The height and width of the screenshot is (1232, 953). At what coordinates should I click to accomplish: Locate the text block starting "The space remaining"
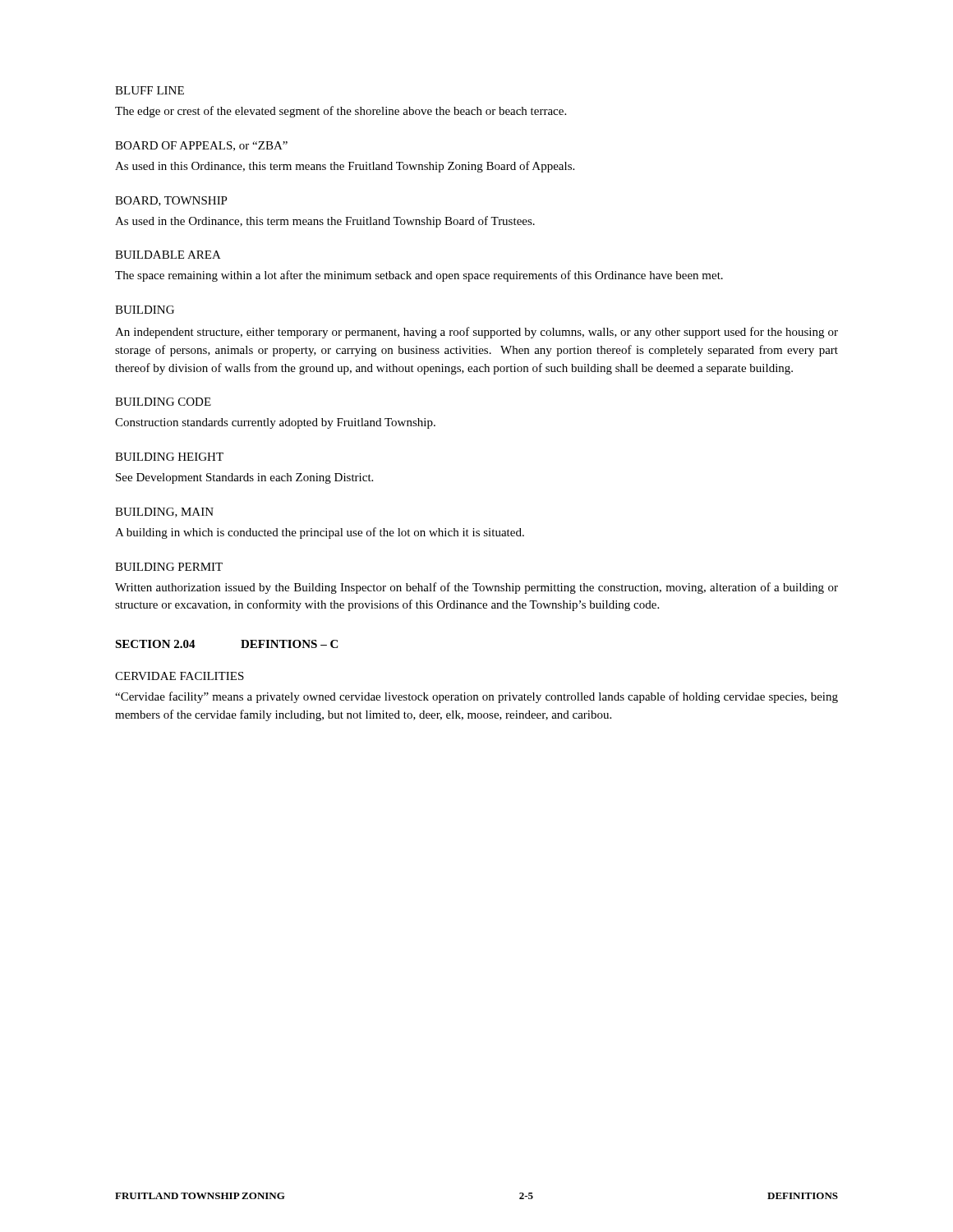click(x=419, y=275)
